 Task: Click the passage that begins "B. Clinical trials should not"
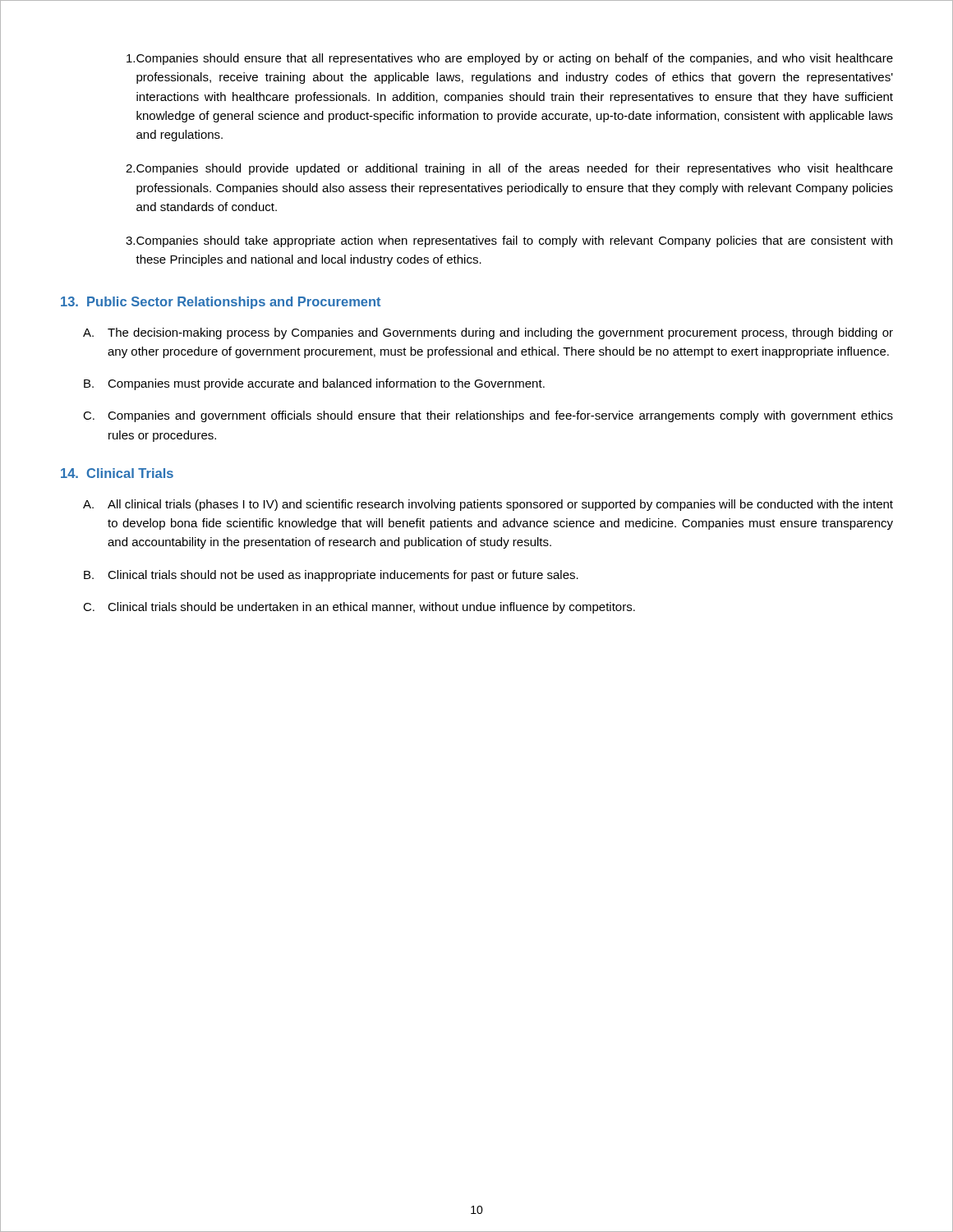488,574
